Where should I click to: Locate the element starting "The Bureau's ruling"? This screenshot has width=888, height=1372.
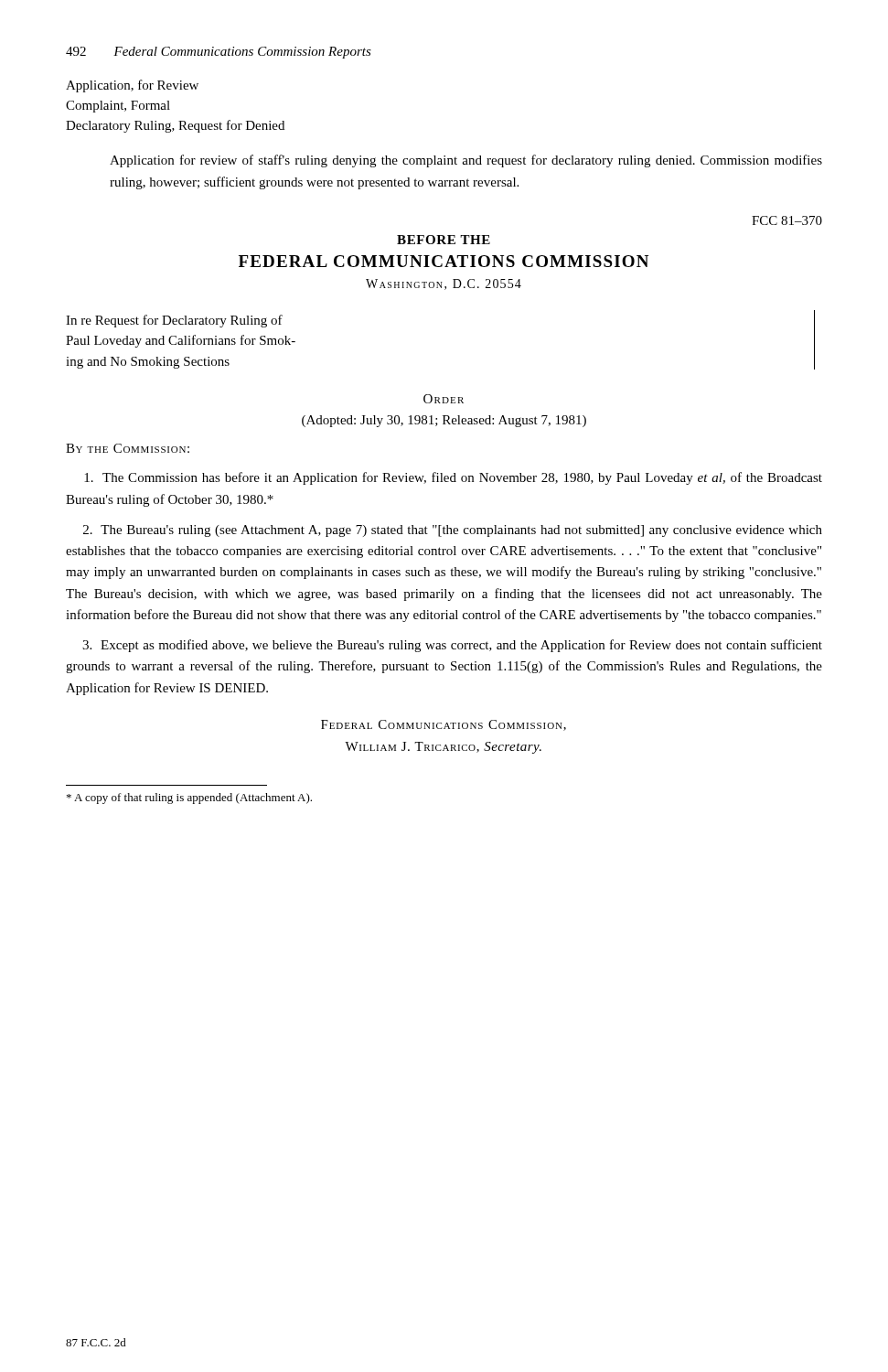tap(444, 572)
